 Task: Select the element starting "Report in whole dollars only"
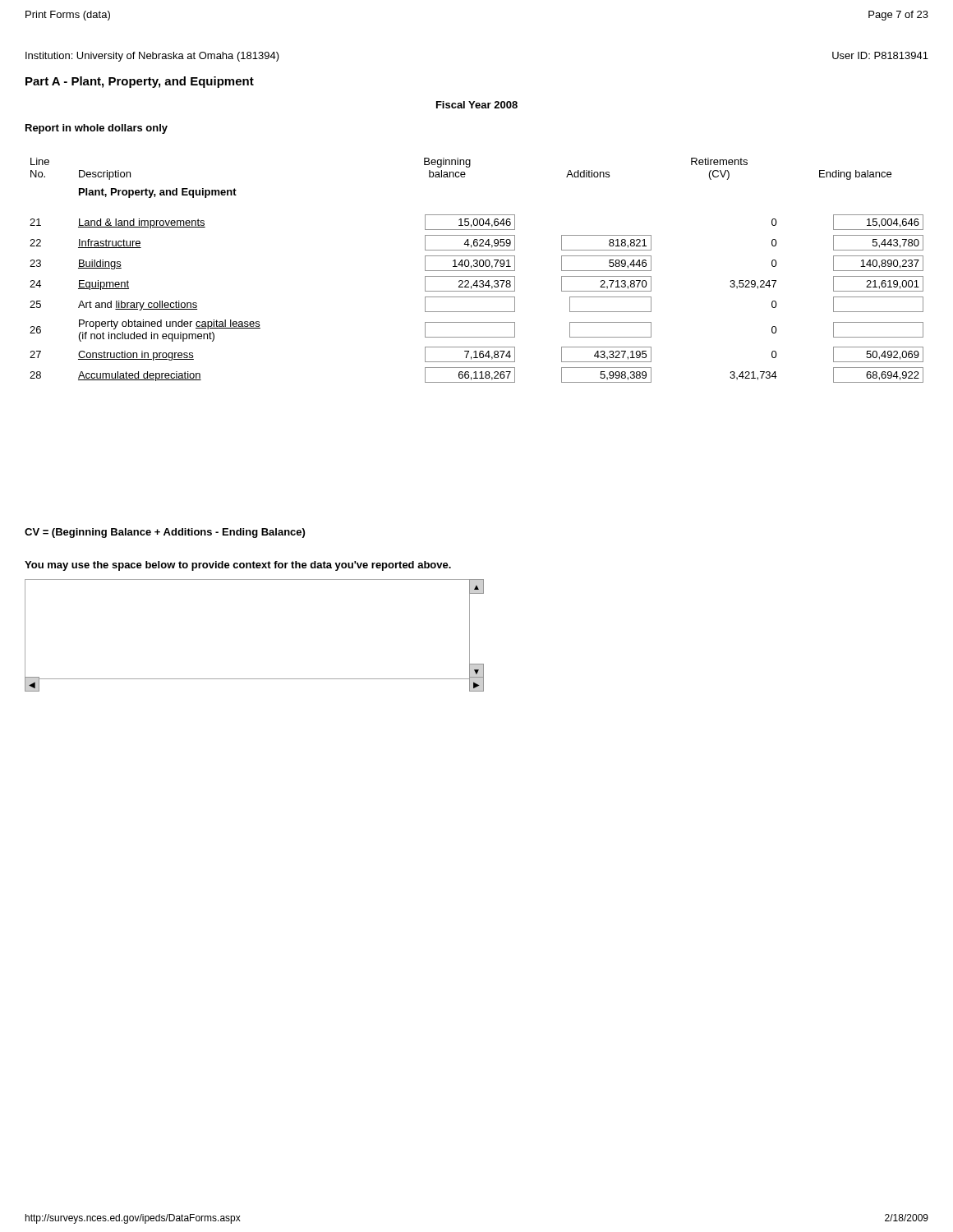[96, 128]
